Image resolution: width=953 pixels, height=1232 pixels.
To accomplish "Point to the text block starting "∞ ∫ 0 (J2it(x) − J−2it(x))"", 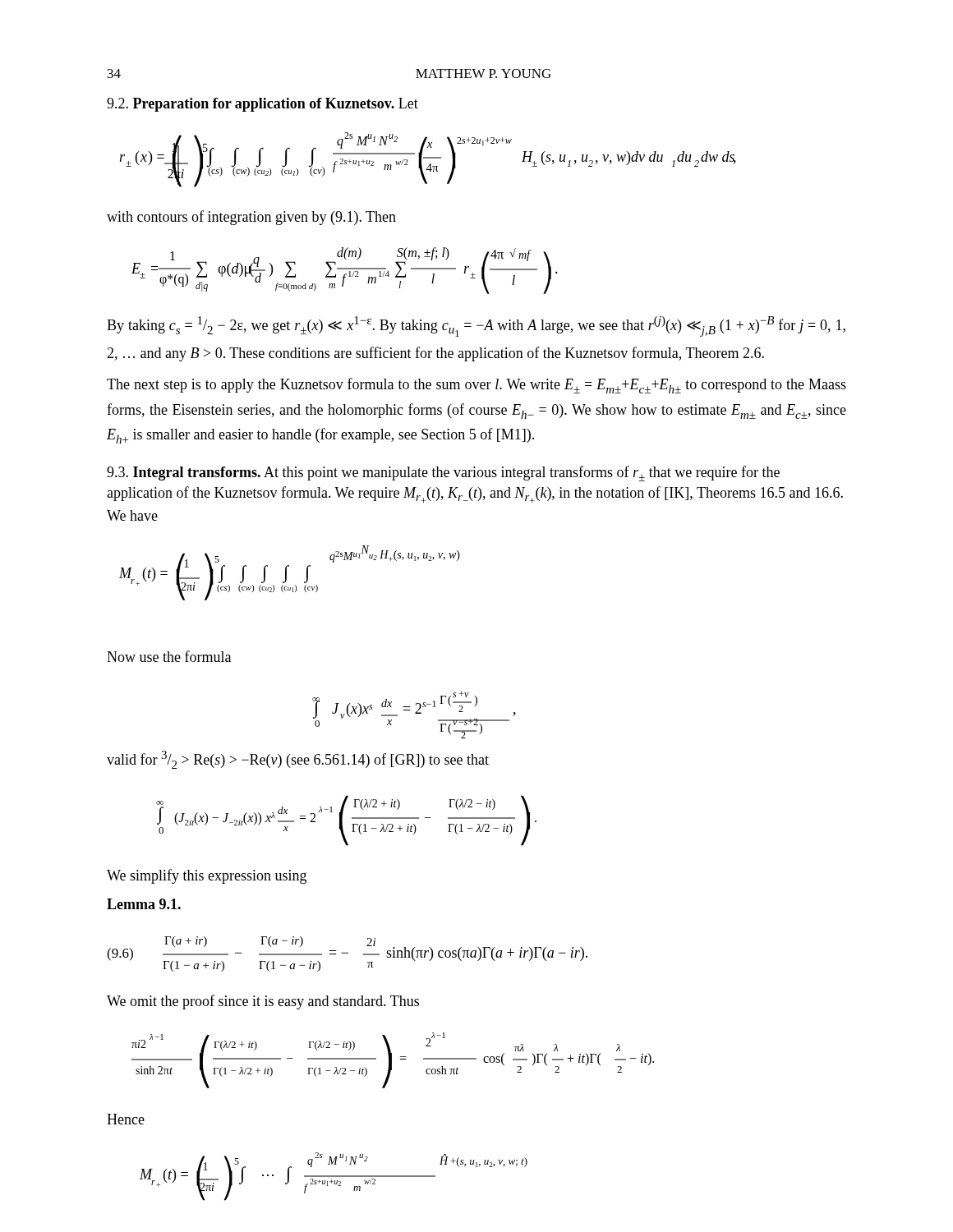I will click(476, 820).
